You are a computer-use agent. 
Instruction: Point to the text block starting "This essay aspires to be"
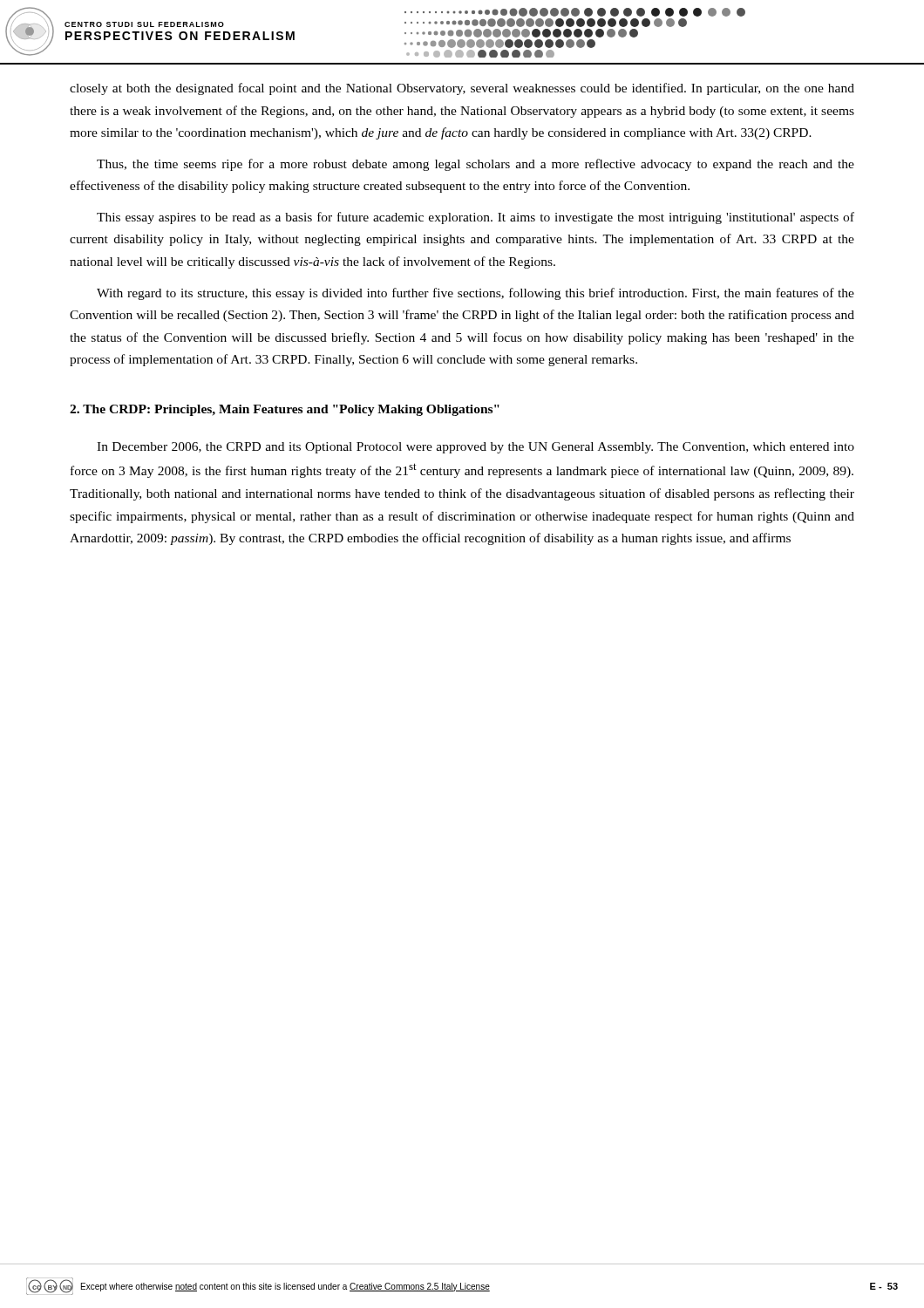(462, 239)
